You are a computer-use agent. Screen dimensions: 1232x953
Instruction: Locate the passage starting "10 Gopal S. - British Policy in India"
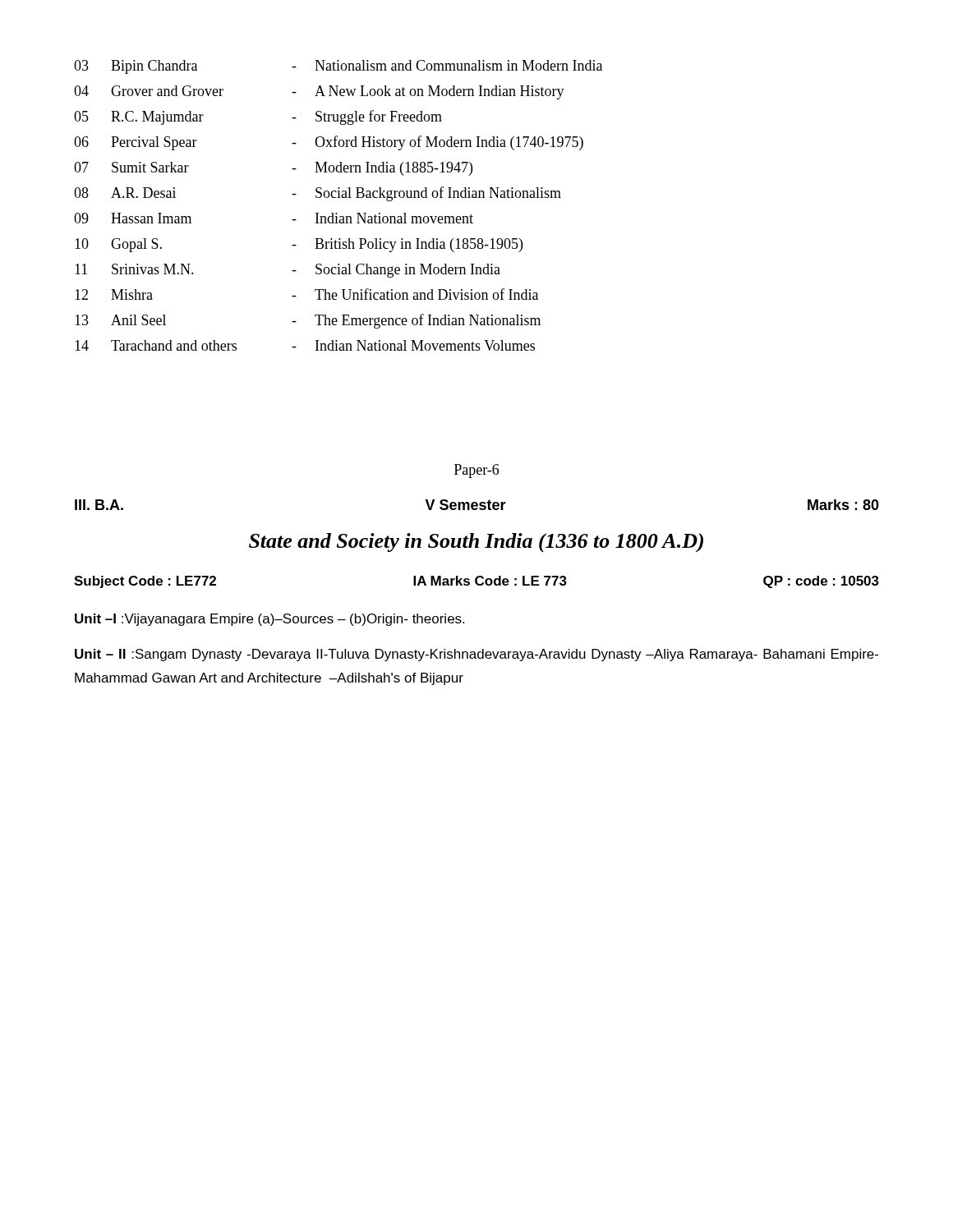tap(476, 244)
